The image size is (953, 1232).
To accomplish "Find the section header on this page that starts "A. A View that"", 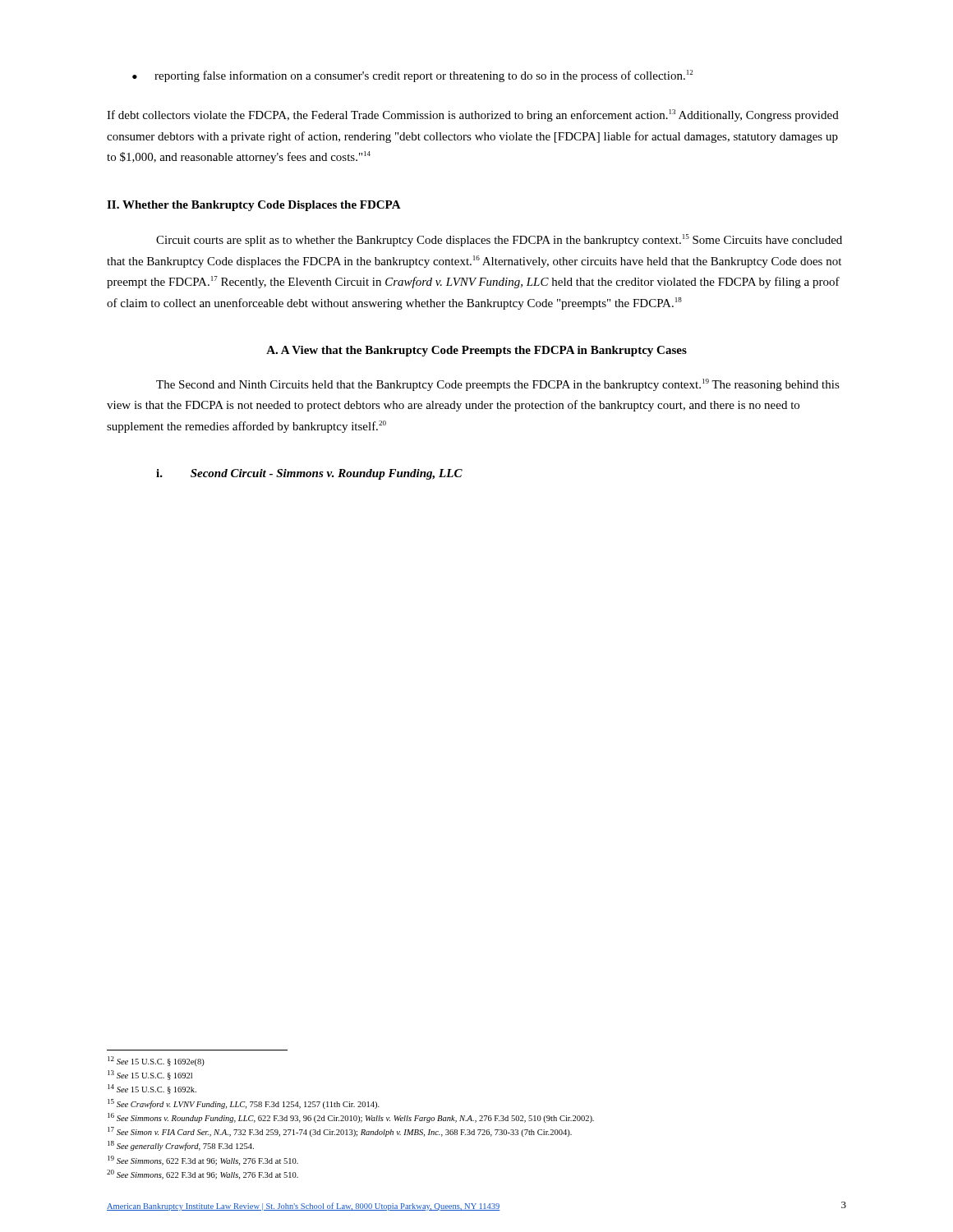I will pos(476,350).
